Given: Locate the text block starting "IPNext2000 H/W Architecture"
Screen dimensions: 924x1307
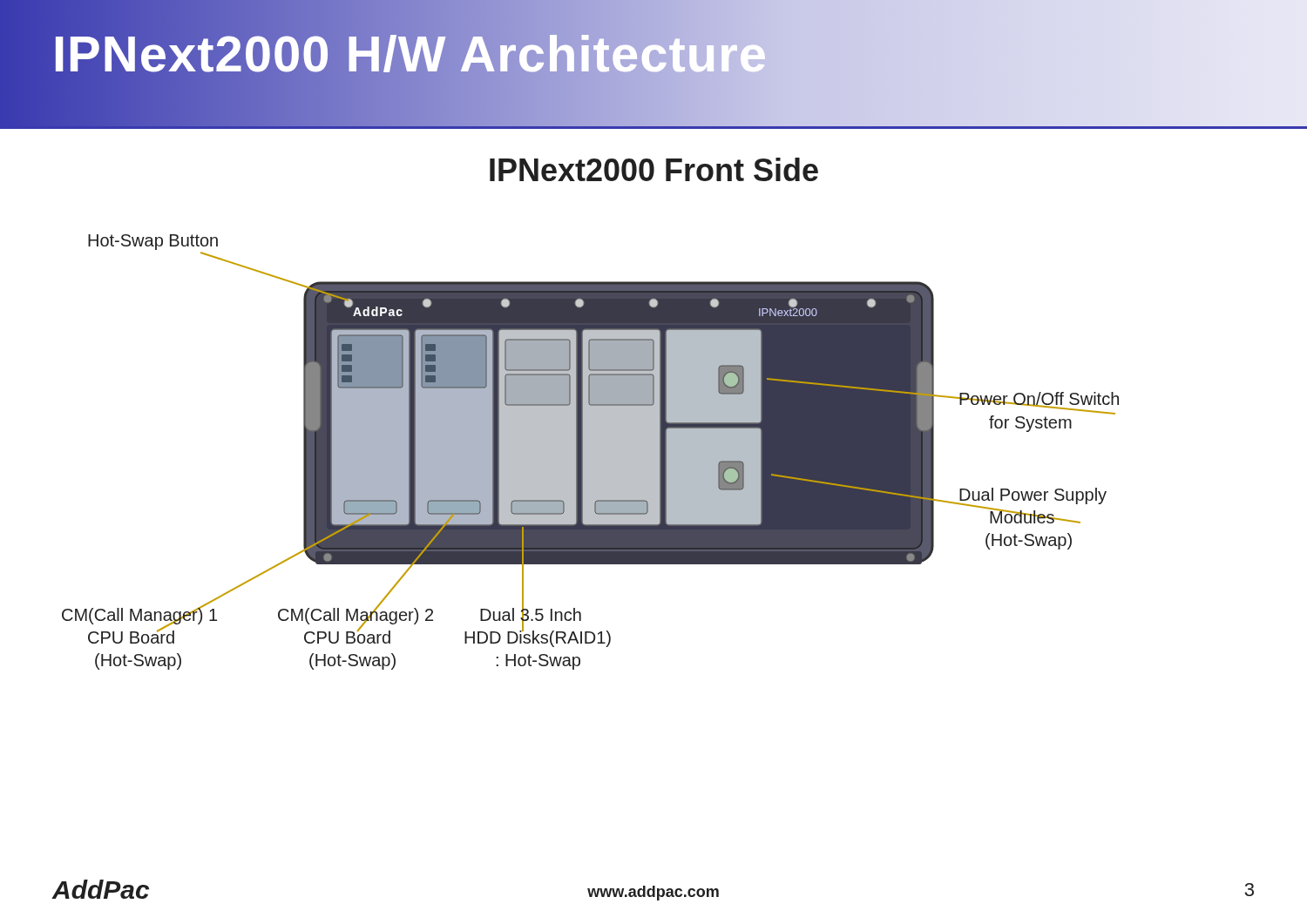Looking at the screenshot, I should (x=410, y=54).
